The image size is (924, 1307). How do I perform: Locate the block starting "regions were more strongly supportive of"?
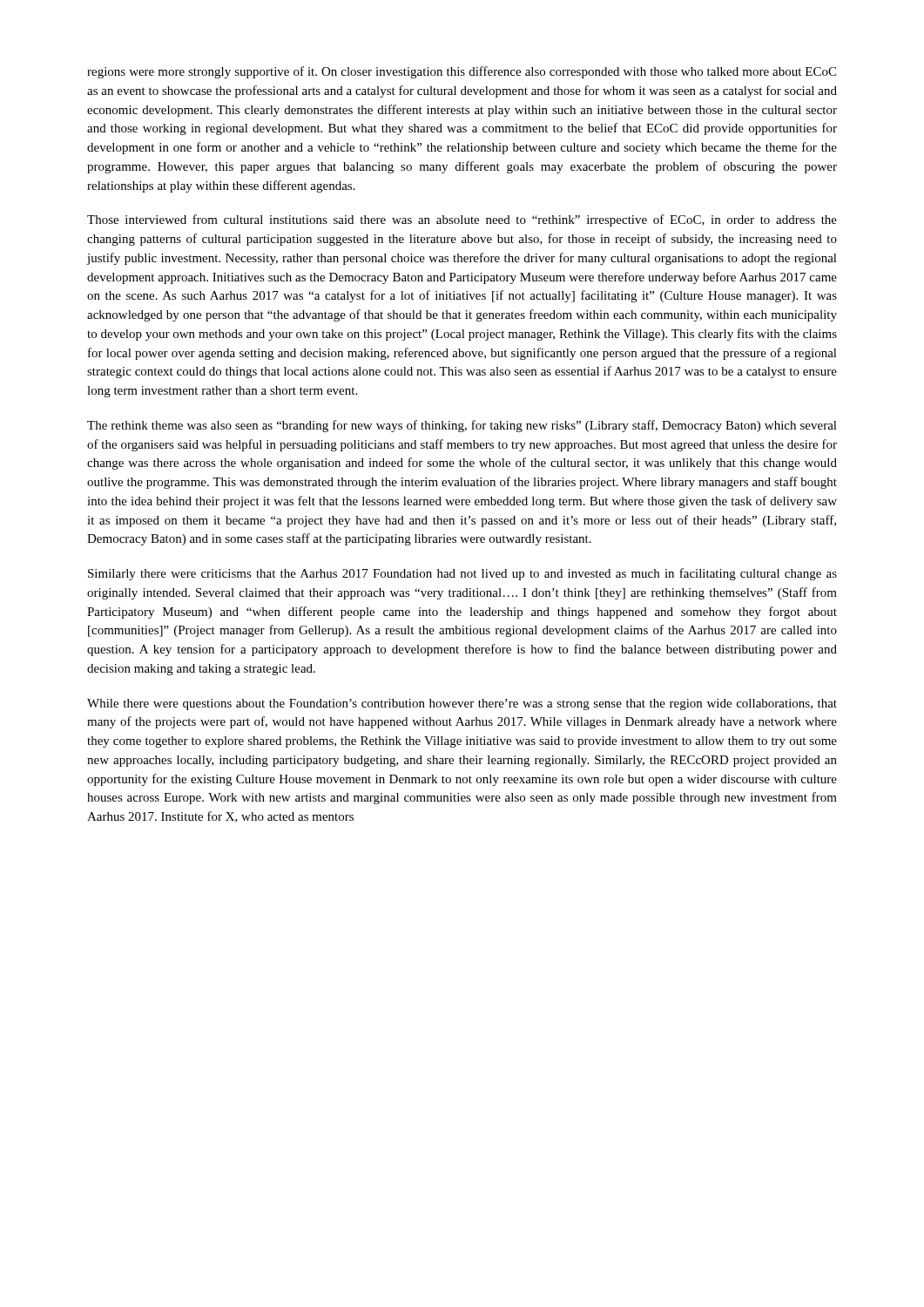(x=462, y=128)
